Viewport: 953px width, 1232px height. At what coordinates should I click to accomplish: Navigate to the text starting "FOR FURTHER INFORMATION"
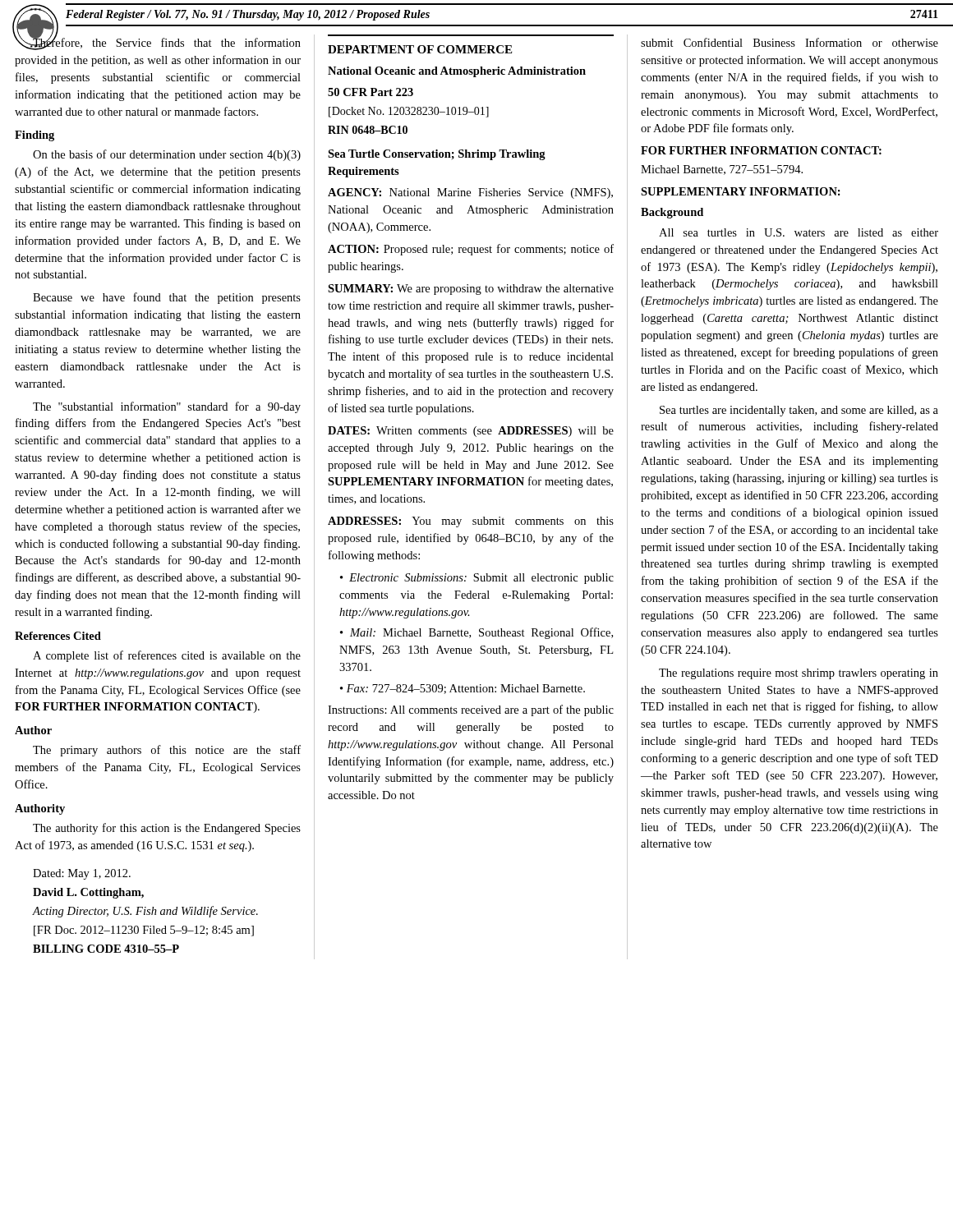tap(790, 160)
